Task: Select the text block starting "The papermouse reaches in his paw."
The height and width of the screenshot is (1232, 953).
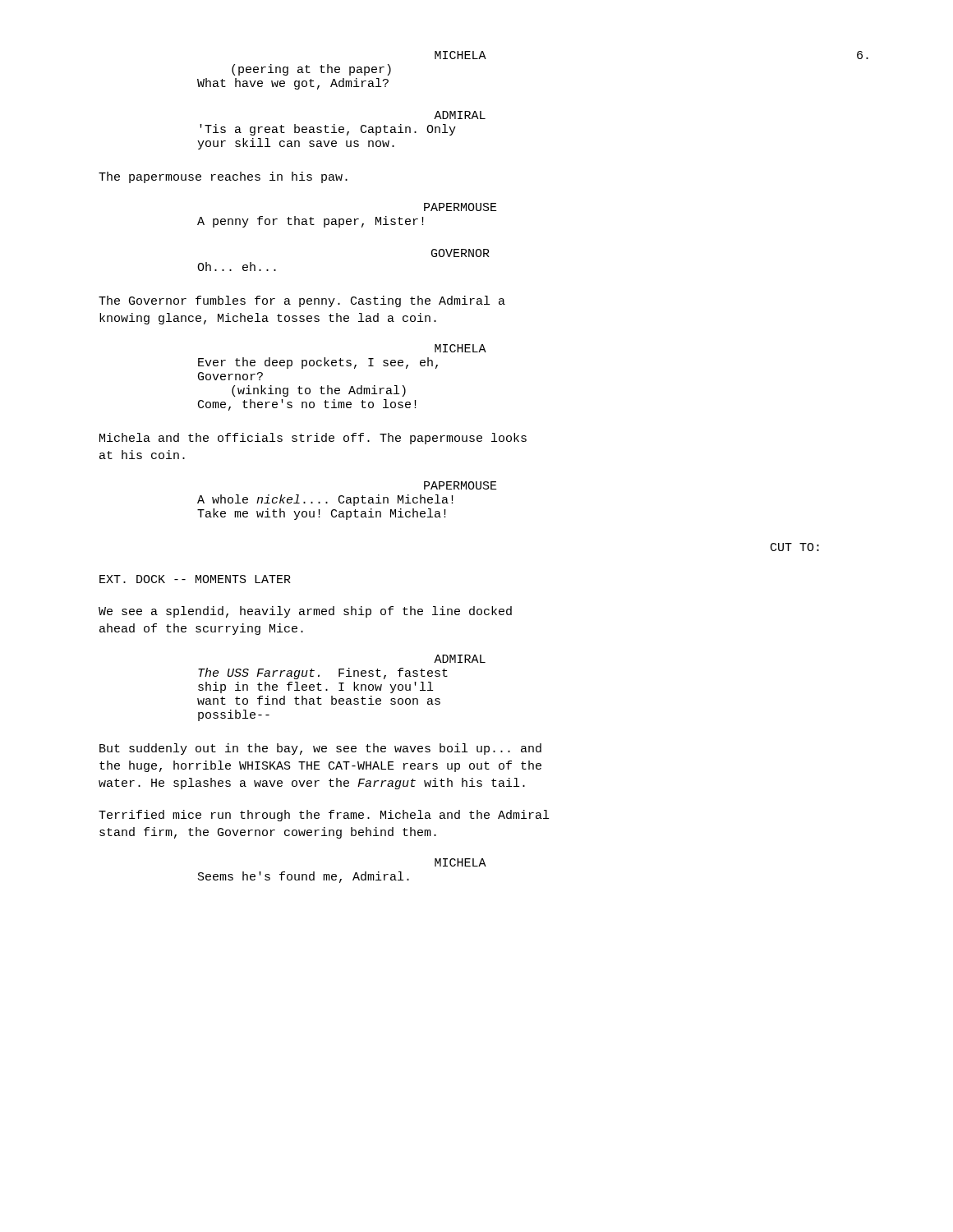Action: (x=224, y=178)
